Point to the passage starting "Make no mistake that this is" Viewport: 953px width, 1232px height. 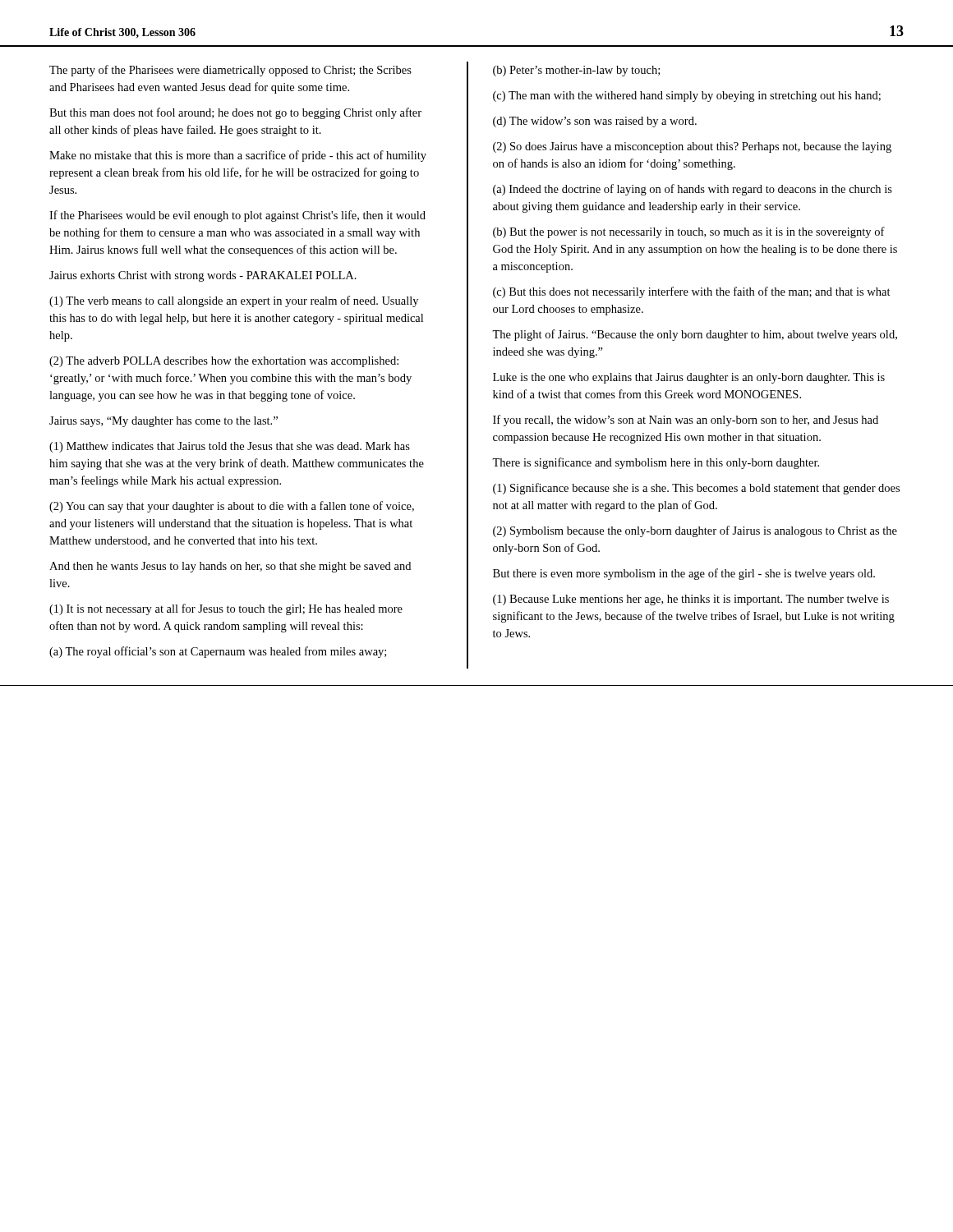pyautogui.click(x=238, y=173)
